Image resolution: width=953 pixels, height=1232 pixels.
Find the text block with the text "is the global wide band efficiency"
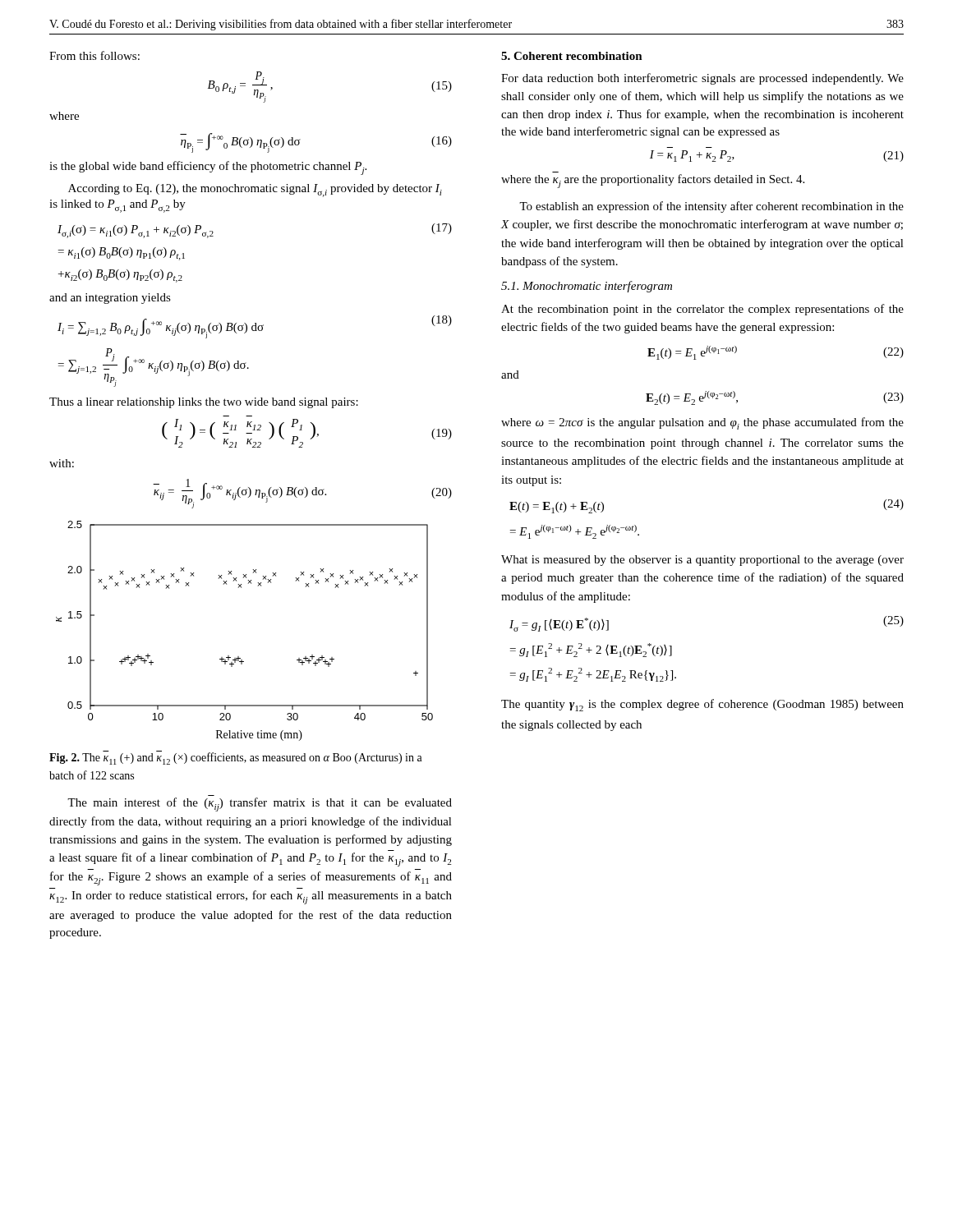[208, 167]
